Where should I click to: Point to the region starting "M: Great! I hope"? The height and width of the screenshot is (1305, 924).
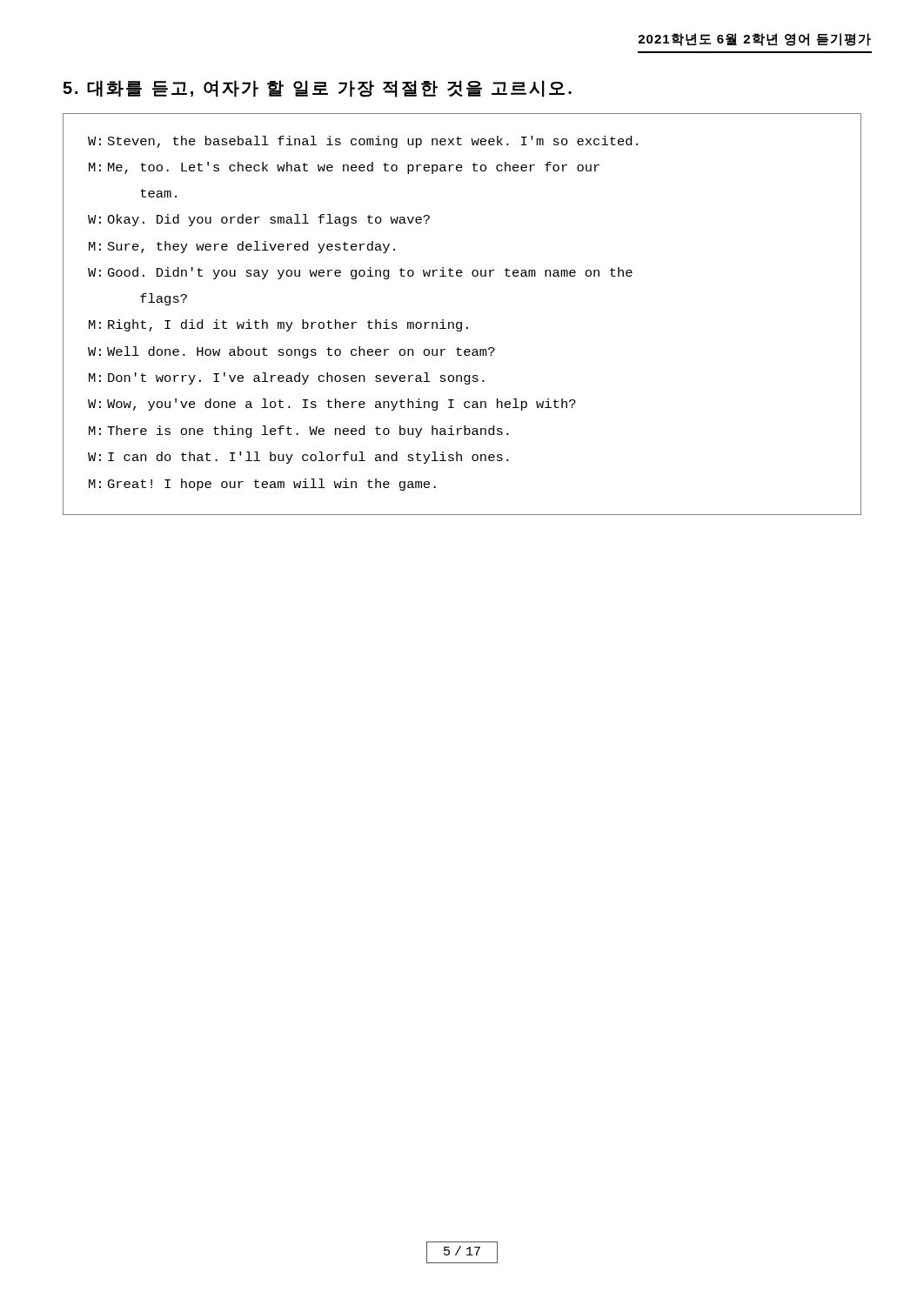[262, 485]
